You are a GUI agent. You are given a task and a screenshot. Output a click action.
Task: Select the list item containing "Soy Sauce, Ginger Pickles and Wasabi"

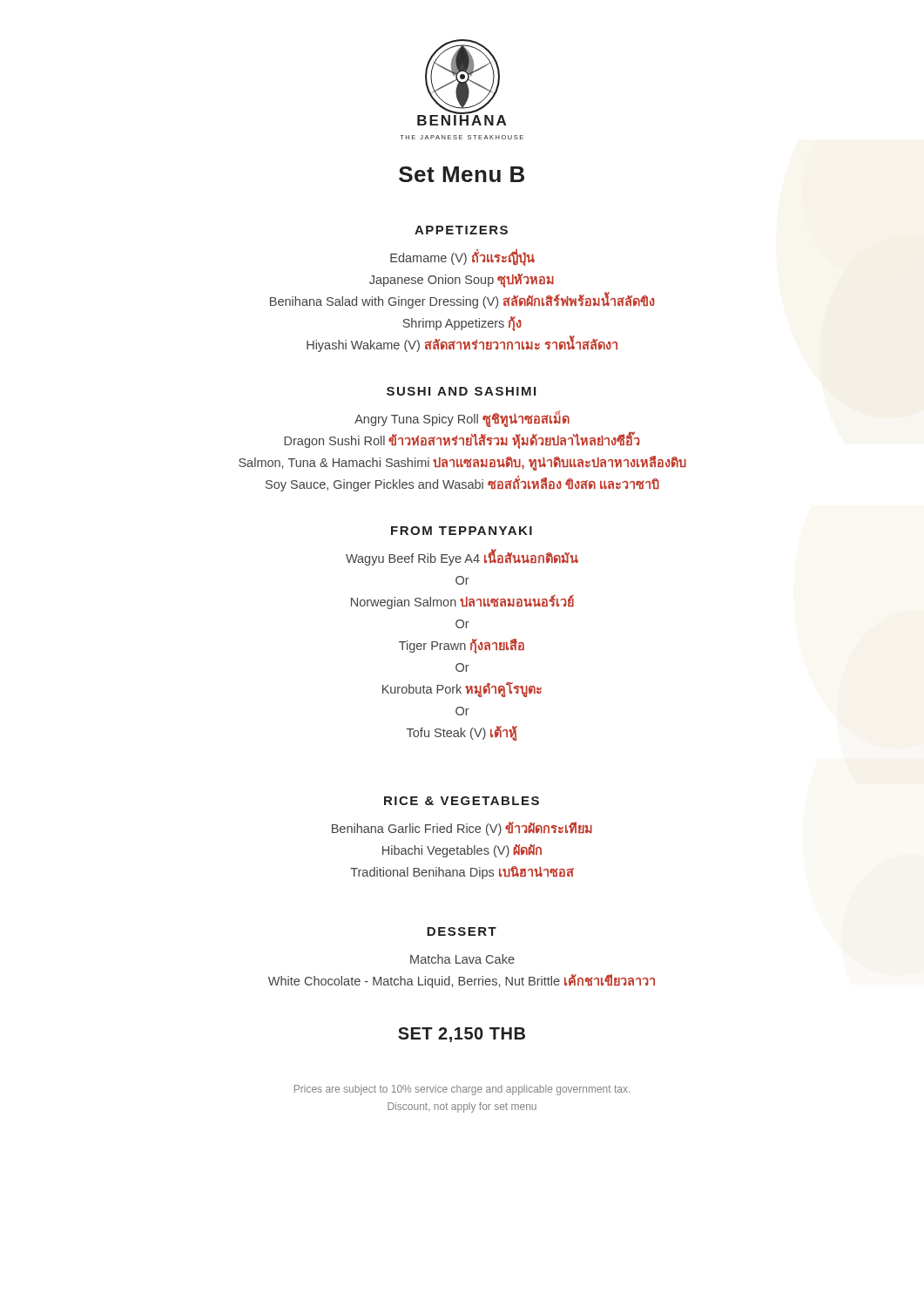[x=462, y=484]
